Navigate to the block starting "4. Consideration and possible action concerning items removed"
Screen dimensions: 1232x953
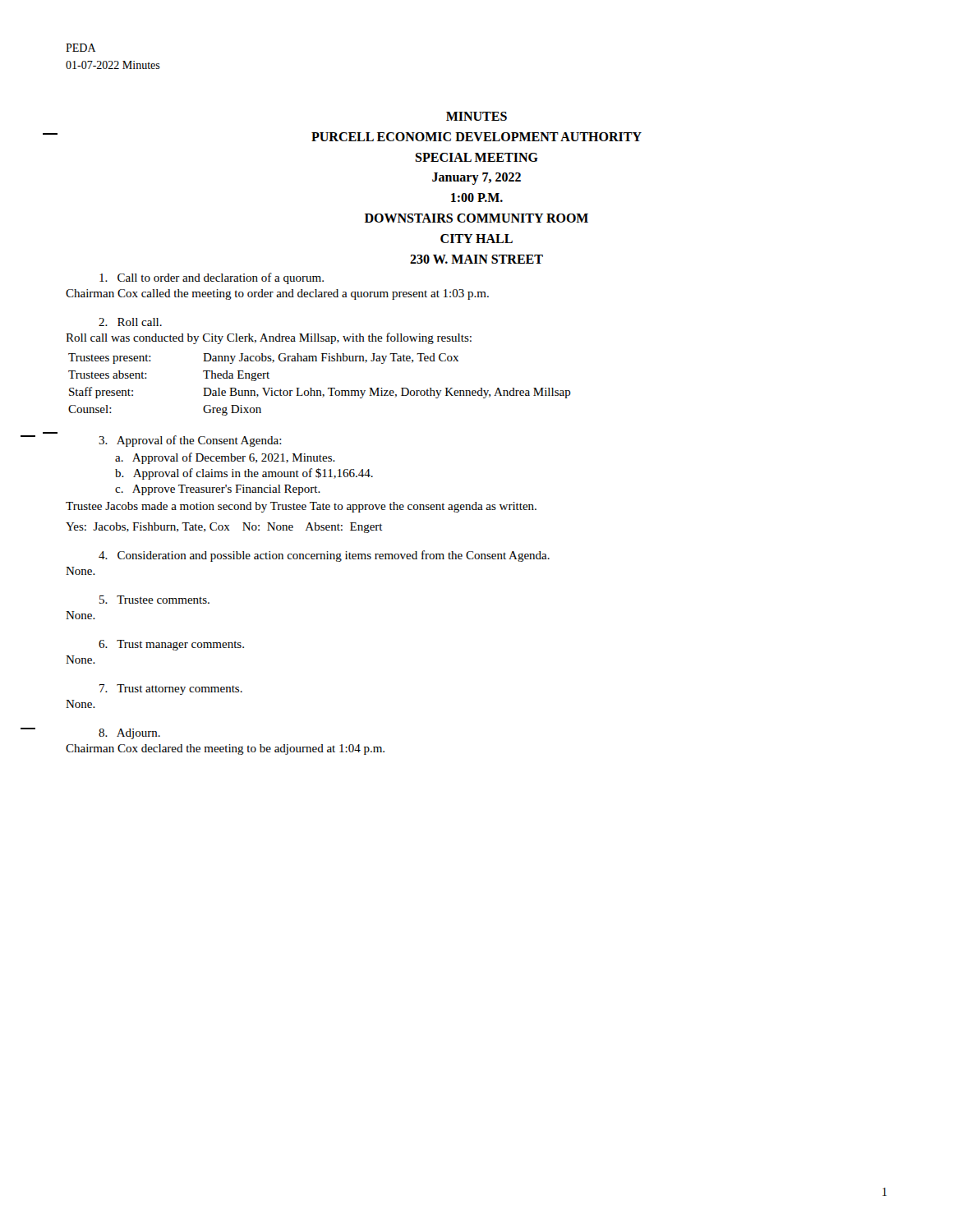[476, 563]
